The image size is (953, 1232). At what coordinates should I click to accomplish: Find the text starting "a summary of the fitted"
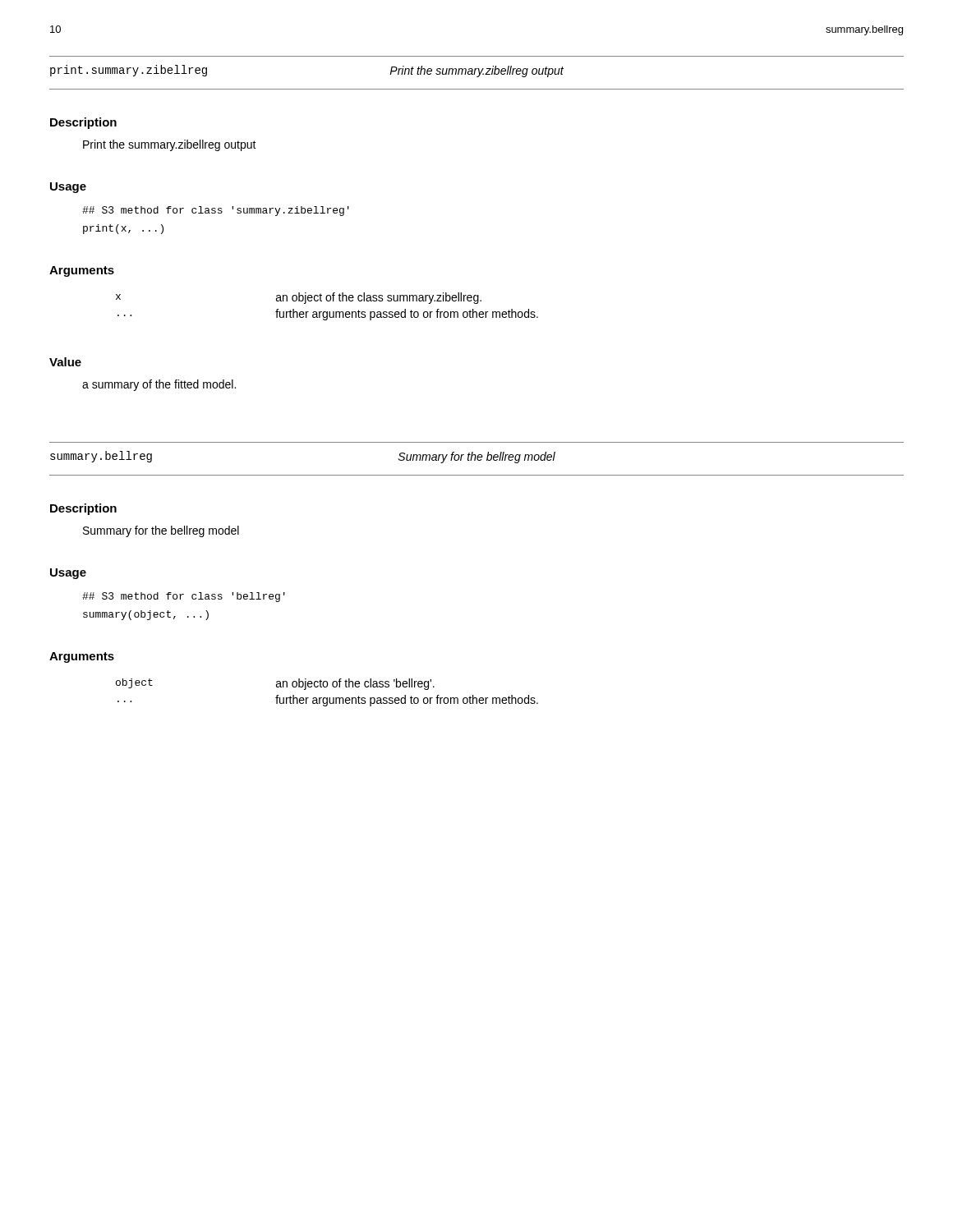pyautogui.click(x=159, y=384)
